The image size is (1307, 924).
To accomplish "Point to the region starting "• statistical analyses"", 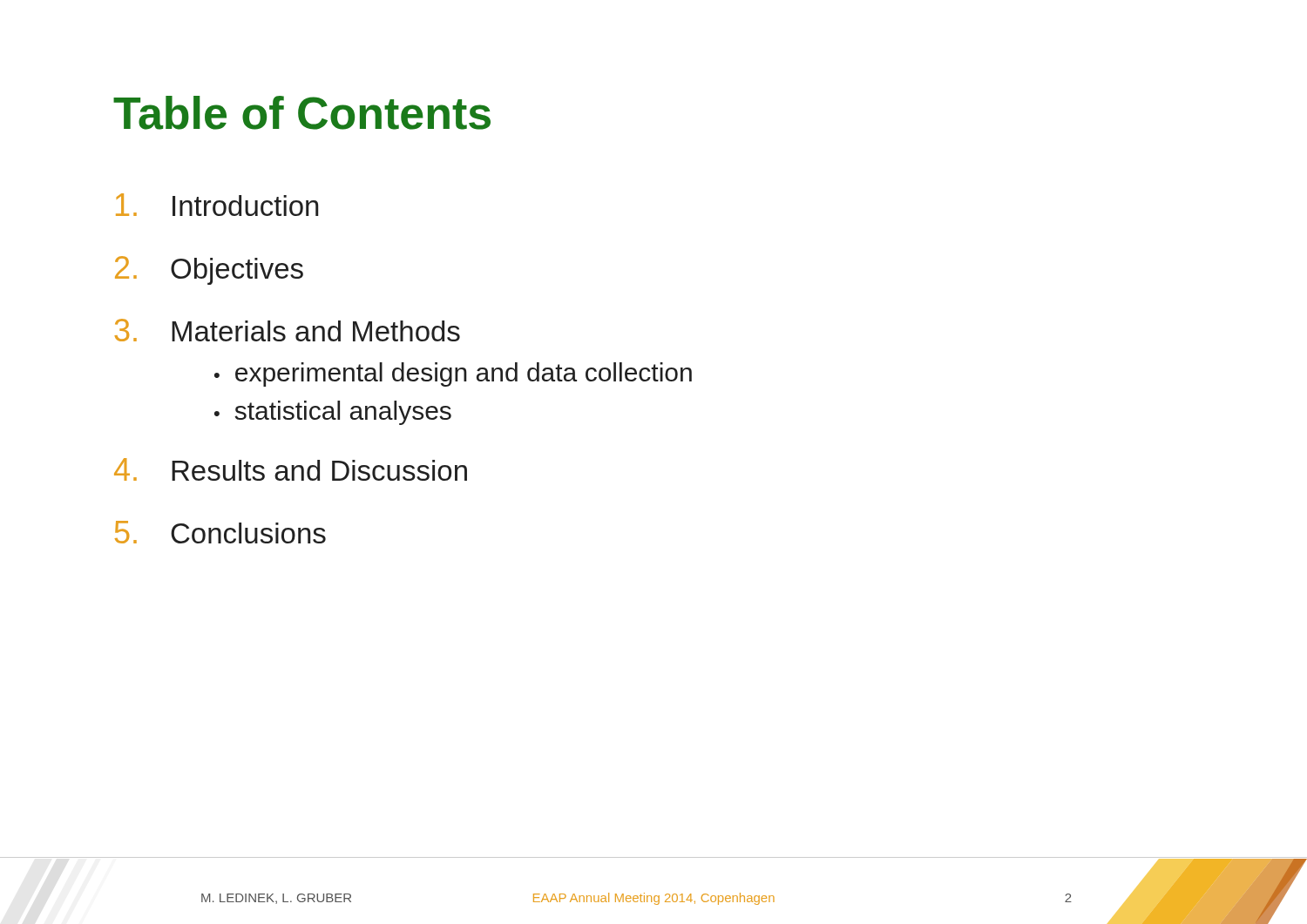I will [333, 411].
